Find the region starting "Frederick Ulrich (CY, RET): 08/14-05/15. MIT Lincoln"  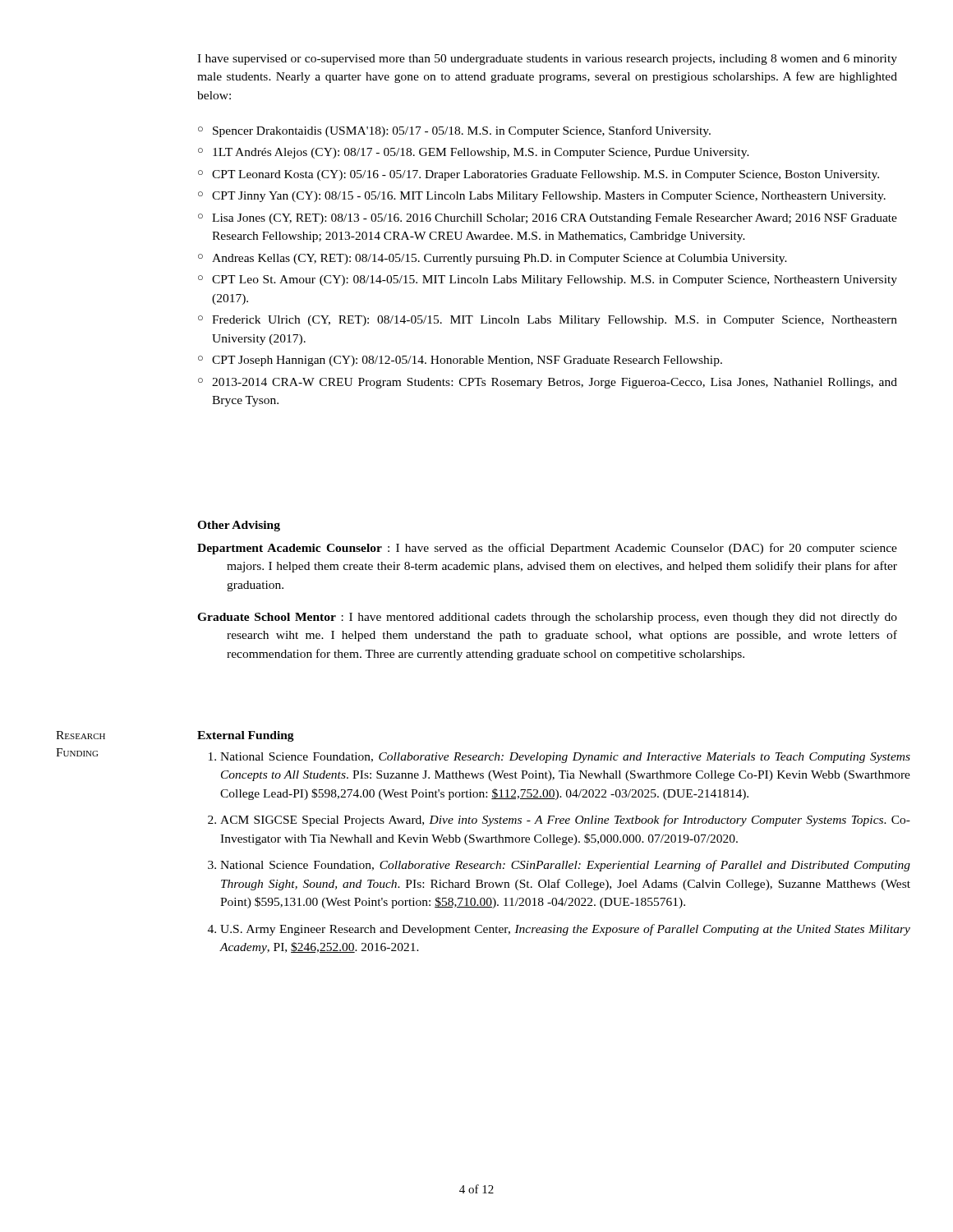[555, 329]
